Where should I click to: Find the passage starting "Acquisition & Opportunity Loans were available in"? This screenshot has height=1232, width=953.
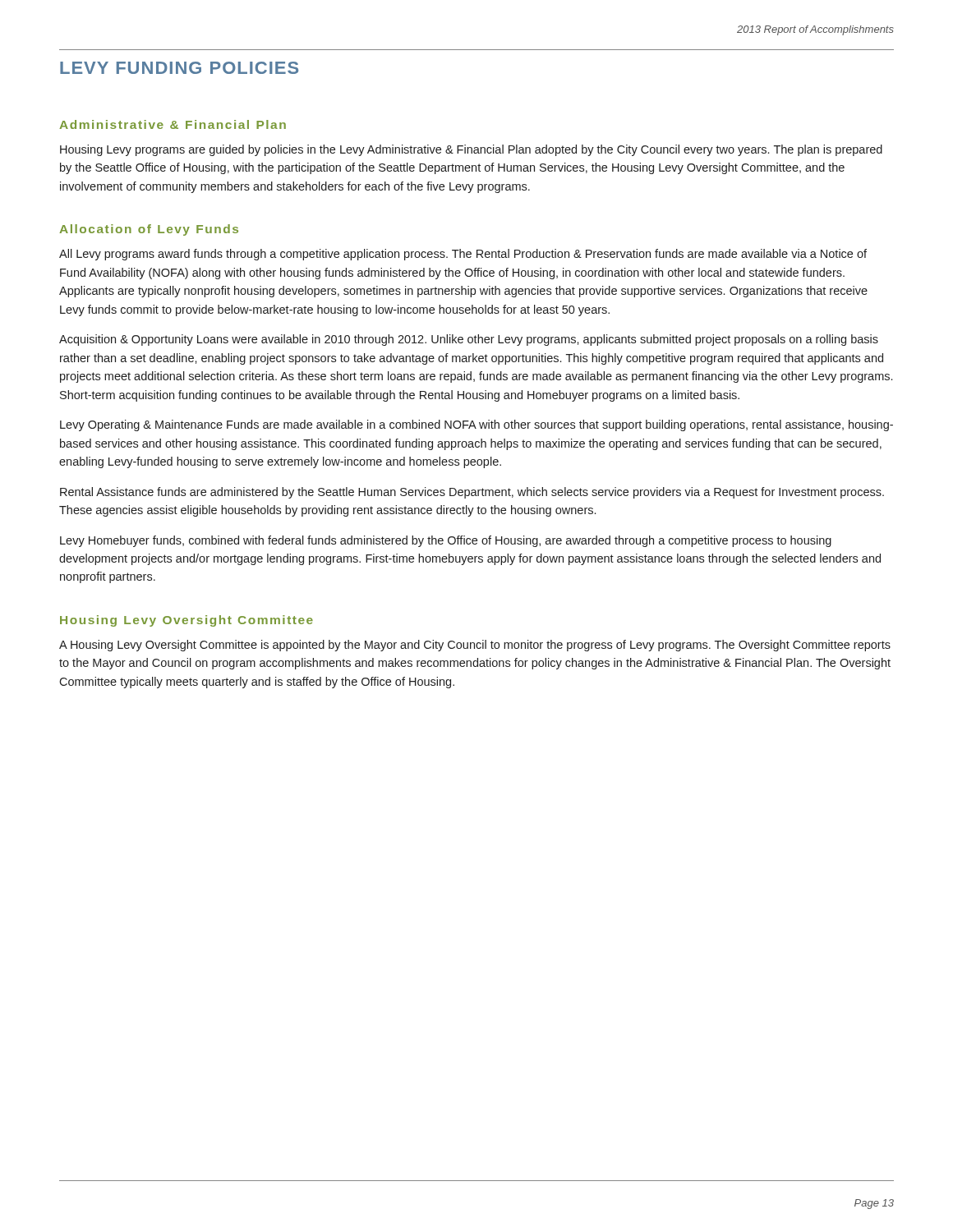tap(476, 367)
